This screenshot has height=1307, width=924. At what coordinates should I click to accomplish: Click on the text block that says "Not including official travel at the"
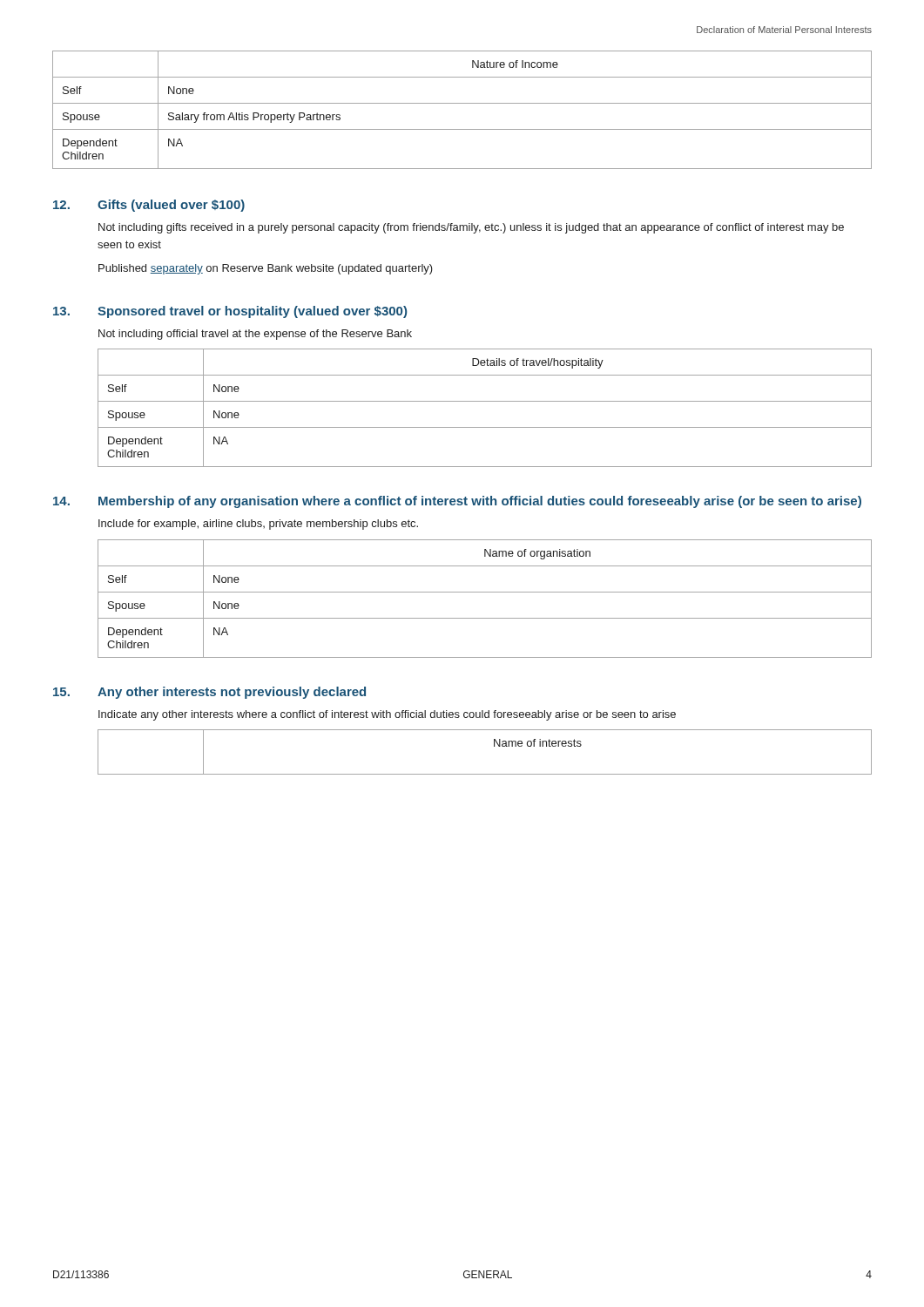255,333
